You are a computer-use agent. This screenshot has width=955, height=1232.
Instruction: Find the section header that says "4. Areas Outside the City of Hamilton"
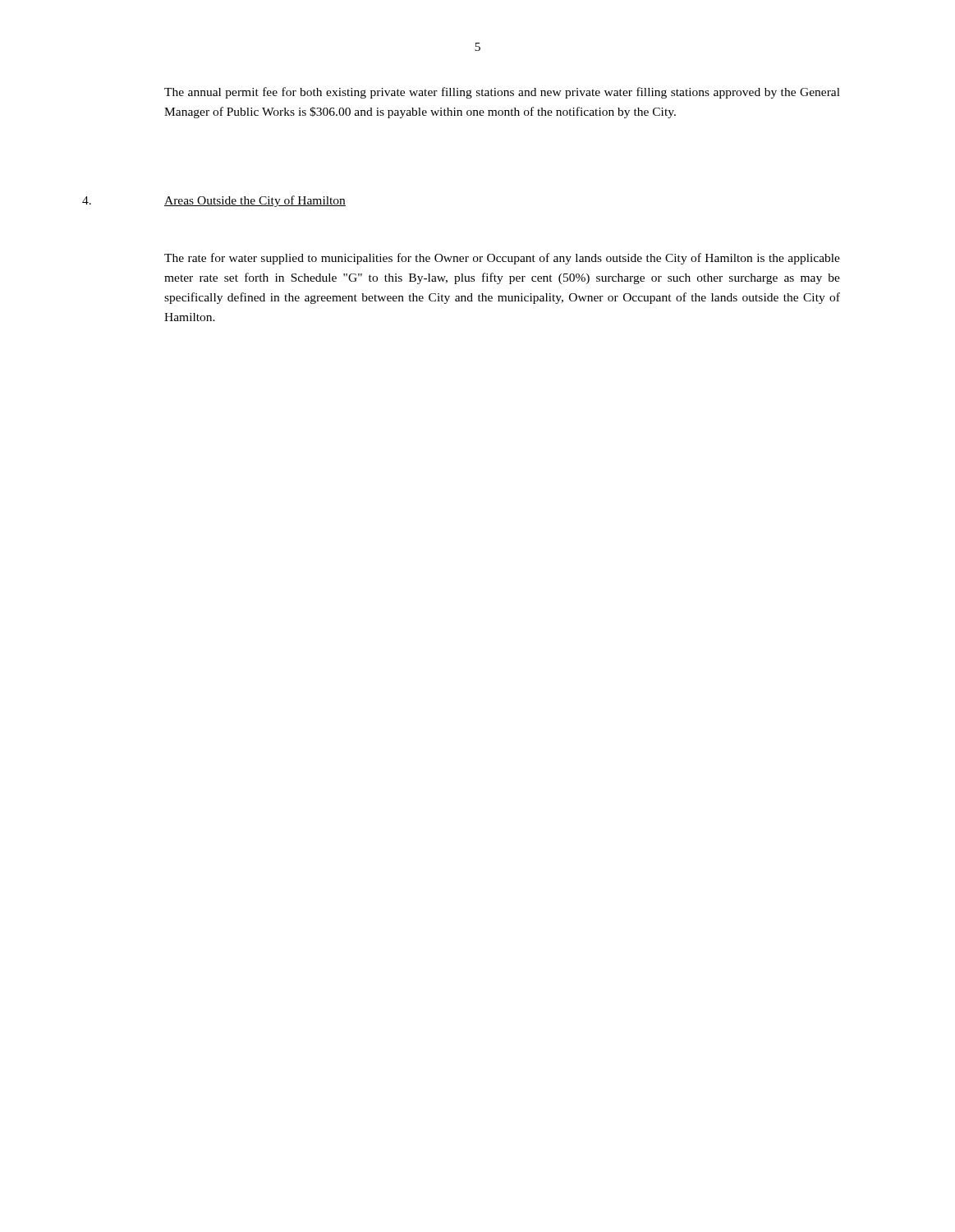click(214, 200)
